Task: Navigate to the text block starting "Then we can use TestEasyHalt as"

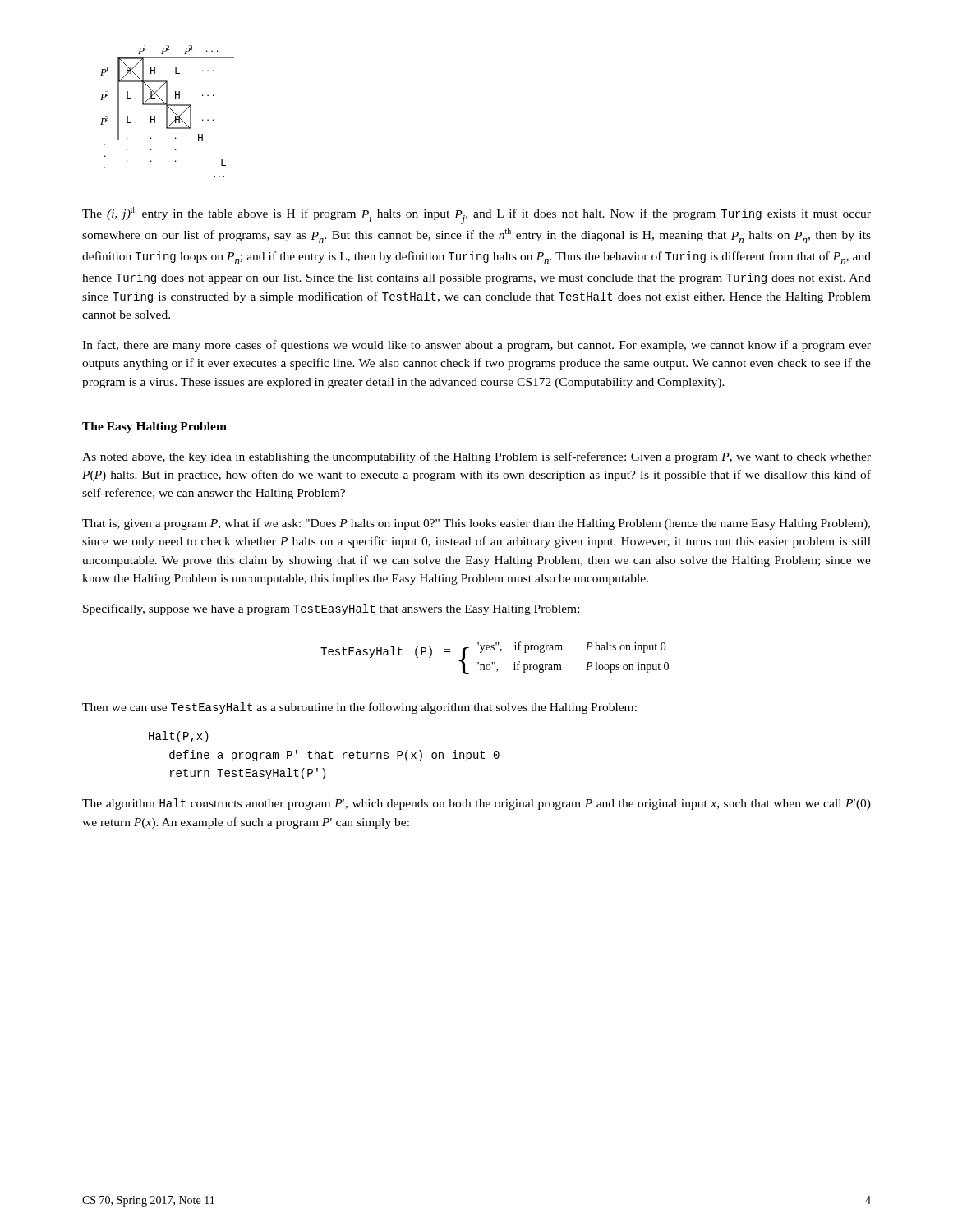Action: 360,707
